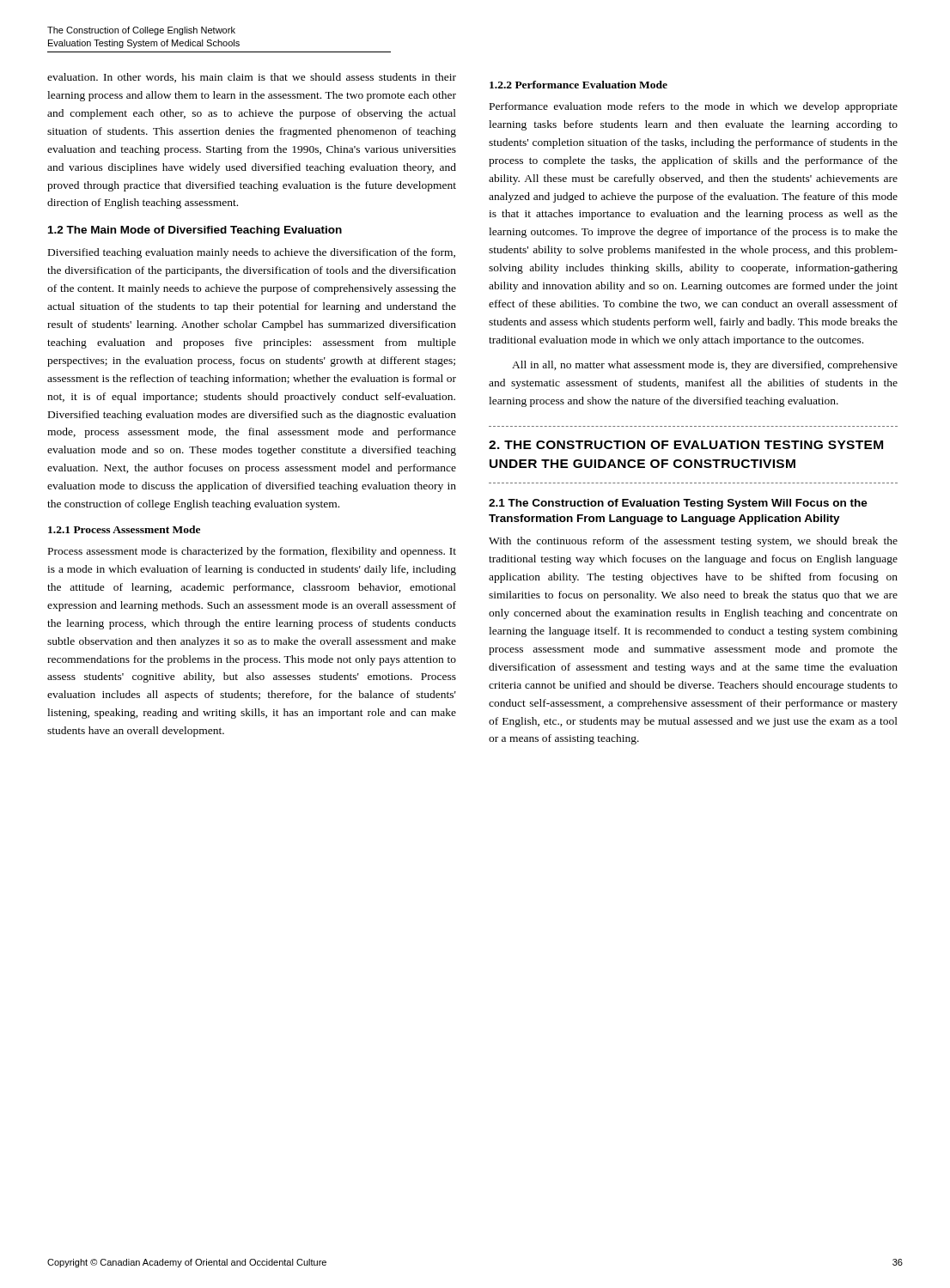Locate the text block starting "1.2.1 Process Assessment Mode"
950x1288 pixels.
click(x=124, y=529)
